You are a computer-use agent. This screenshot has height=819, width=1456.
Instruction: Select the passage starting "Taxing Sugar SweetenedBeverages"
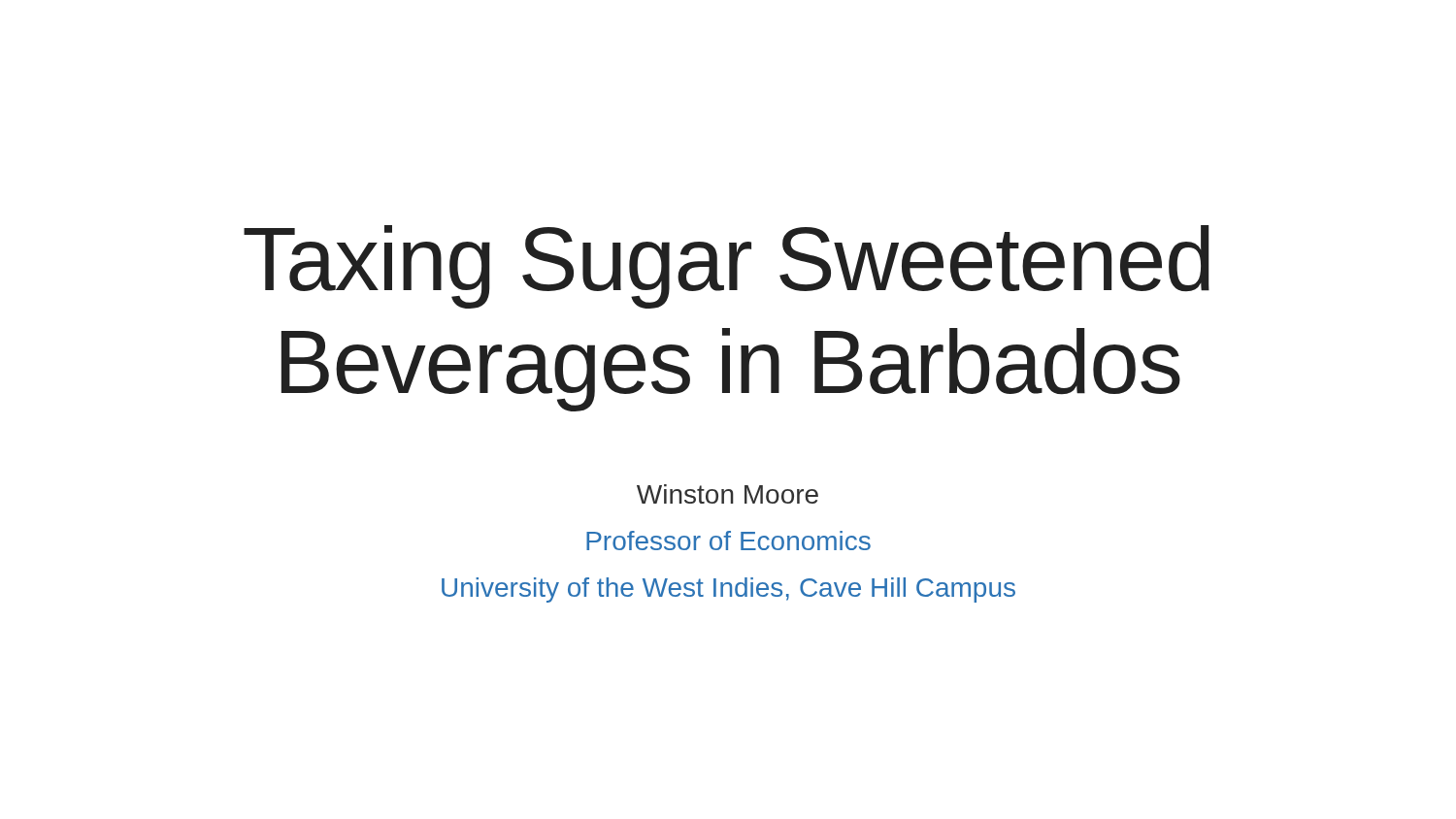tap(728, 310)
